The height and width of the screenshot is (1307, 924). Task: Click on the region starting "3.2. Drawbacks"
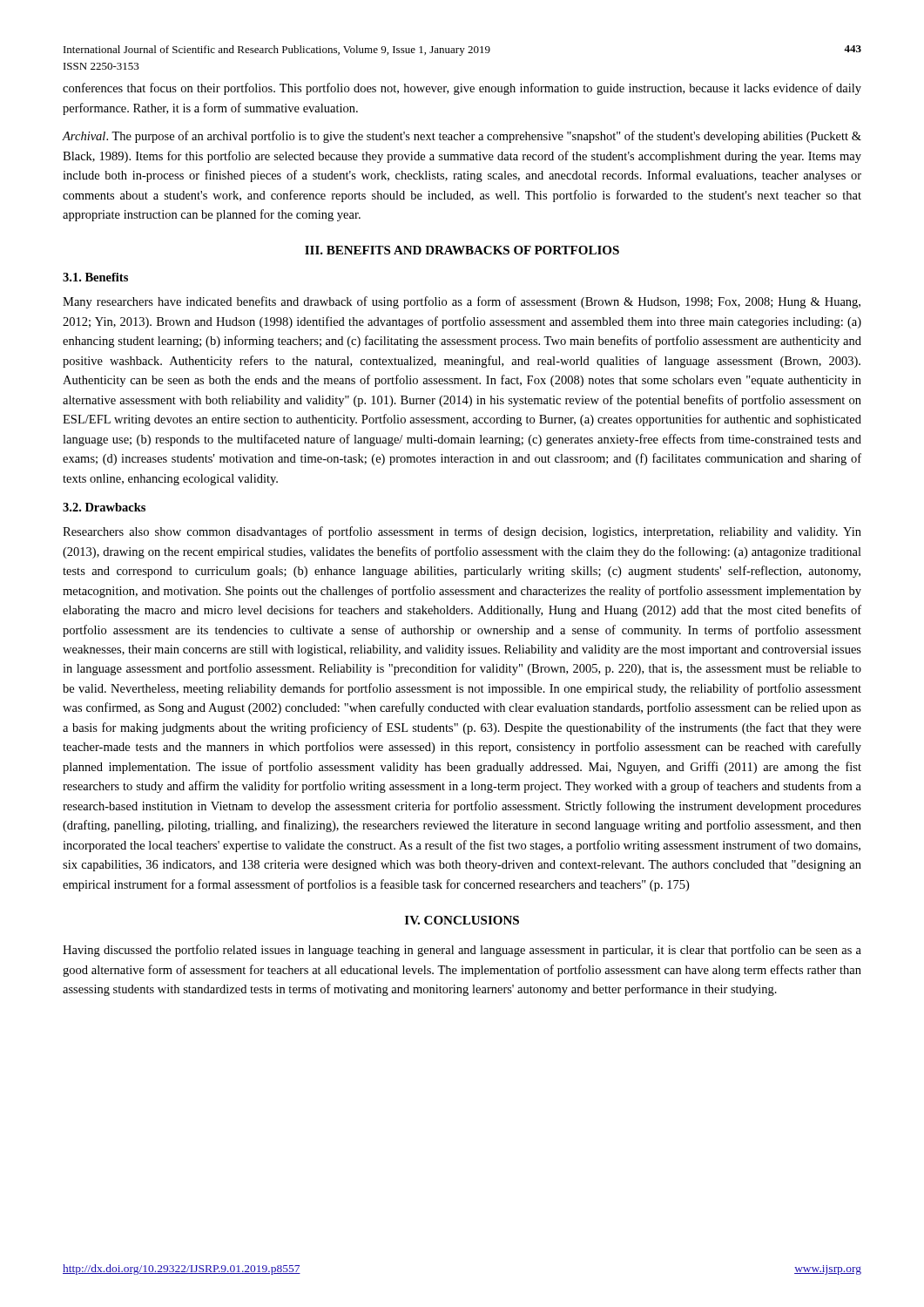[104, 507]
